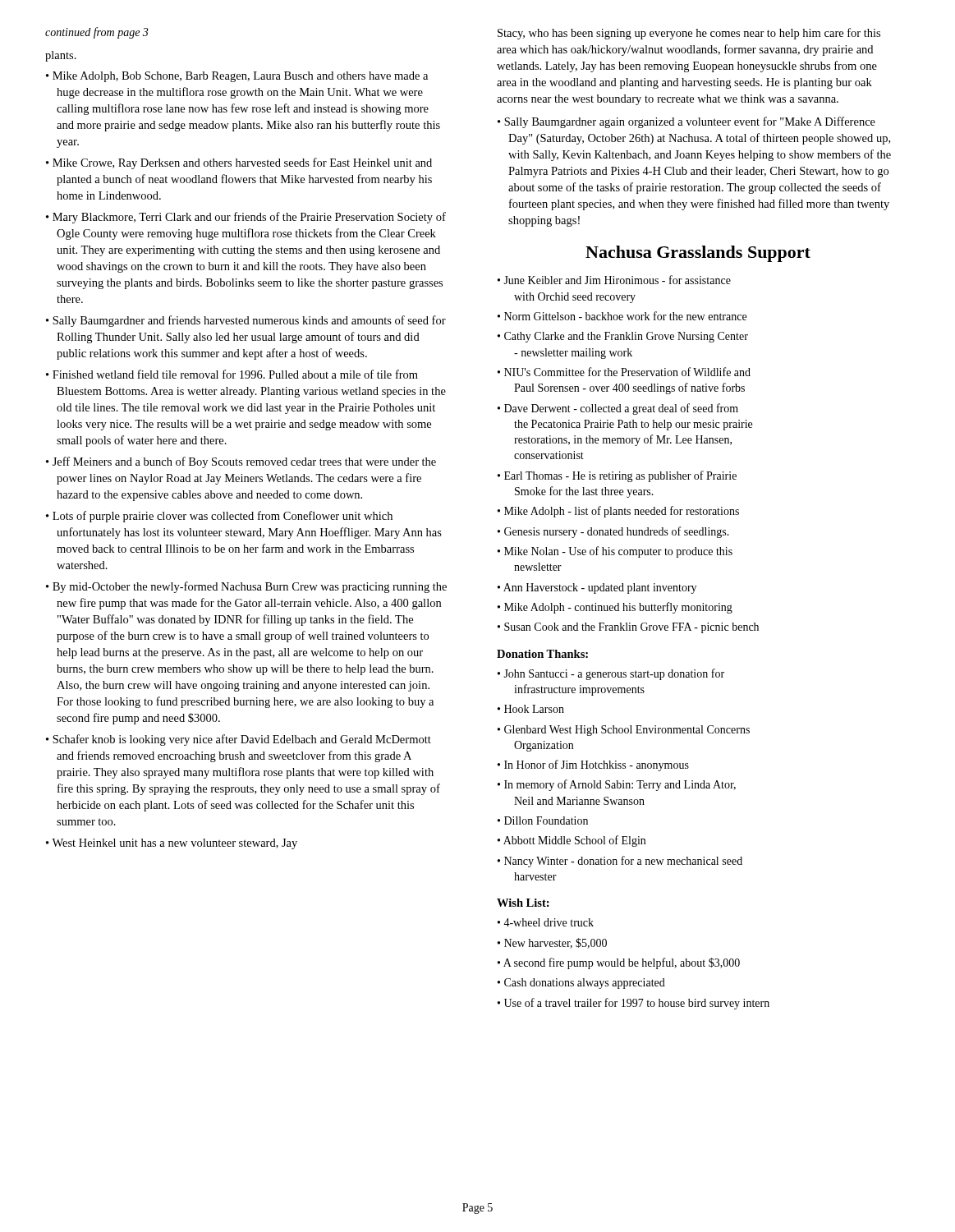Navigate to the block starting "• Glenbard West High School Environmental"
Viewport: 955px width, 1232px height.
click(623, 737)
